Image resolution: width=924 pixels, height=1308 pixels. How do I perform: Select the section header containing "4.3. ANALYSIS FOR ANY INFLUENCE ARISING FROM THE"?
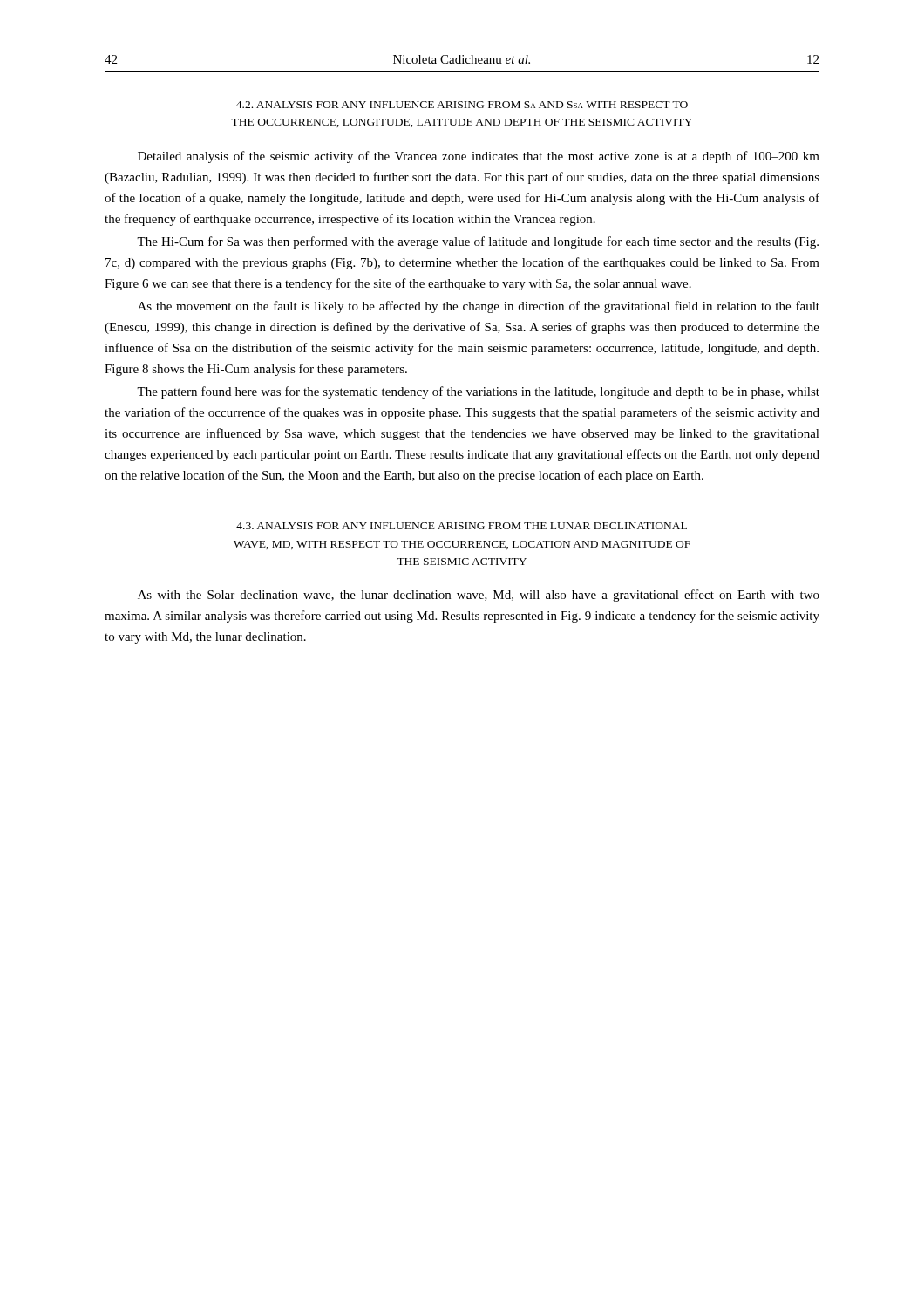(x=462, y=543)
